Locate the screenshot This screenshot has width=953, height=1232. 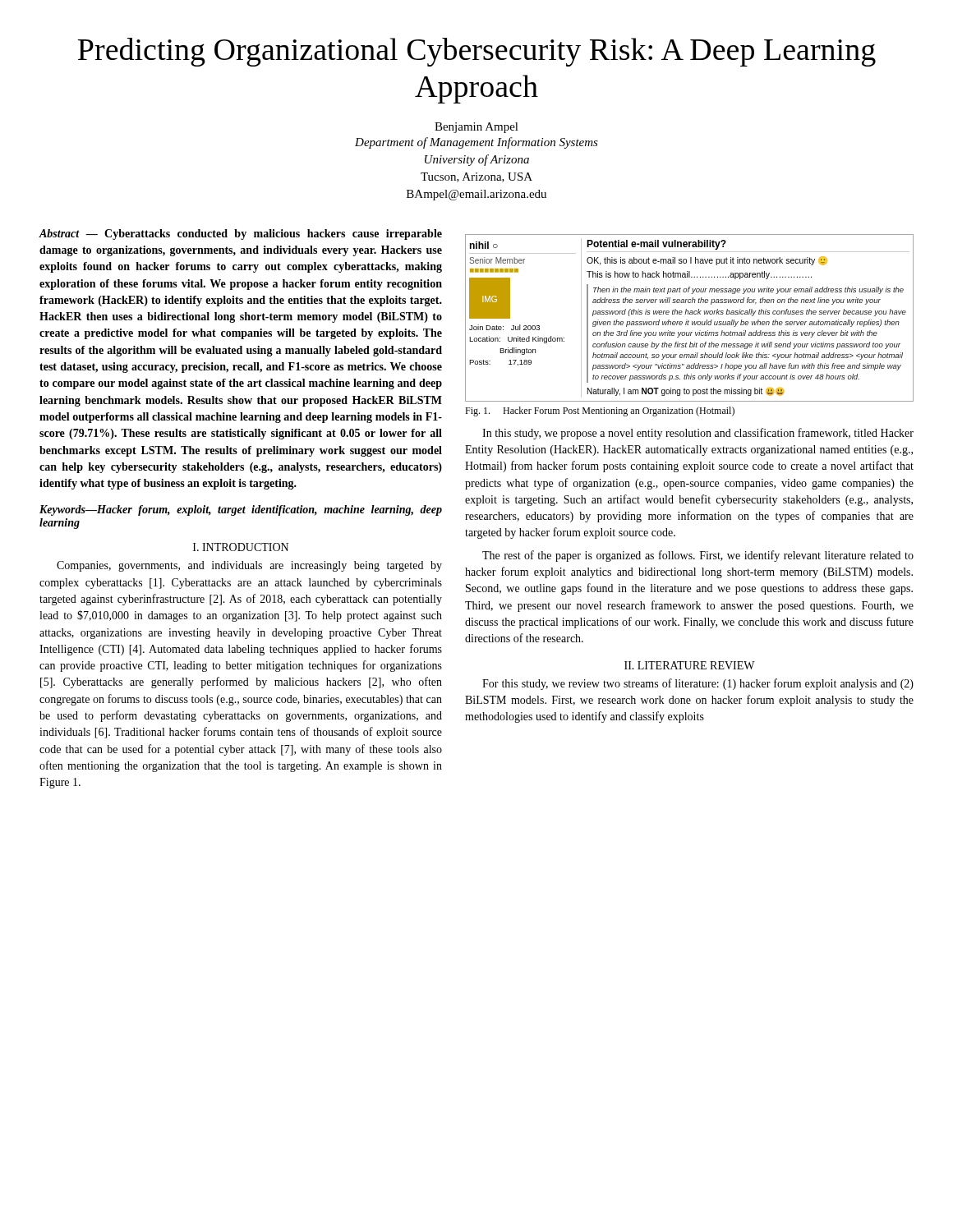[x=689, y=318]
